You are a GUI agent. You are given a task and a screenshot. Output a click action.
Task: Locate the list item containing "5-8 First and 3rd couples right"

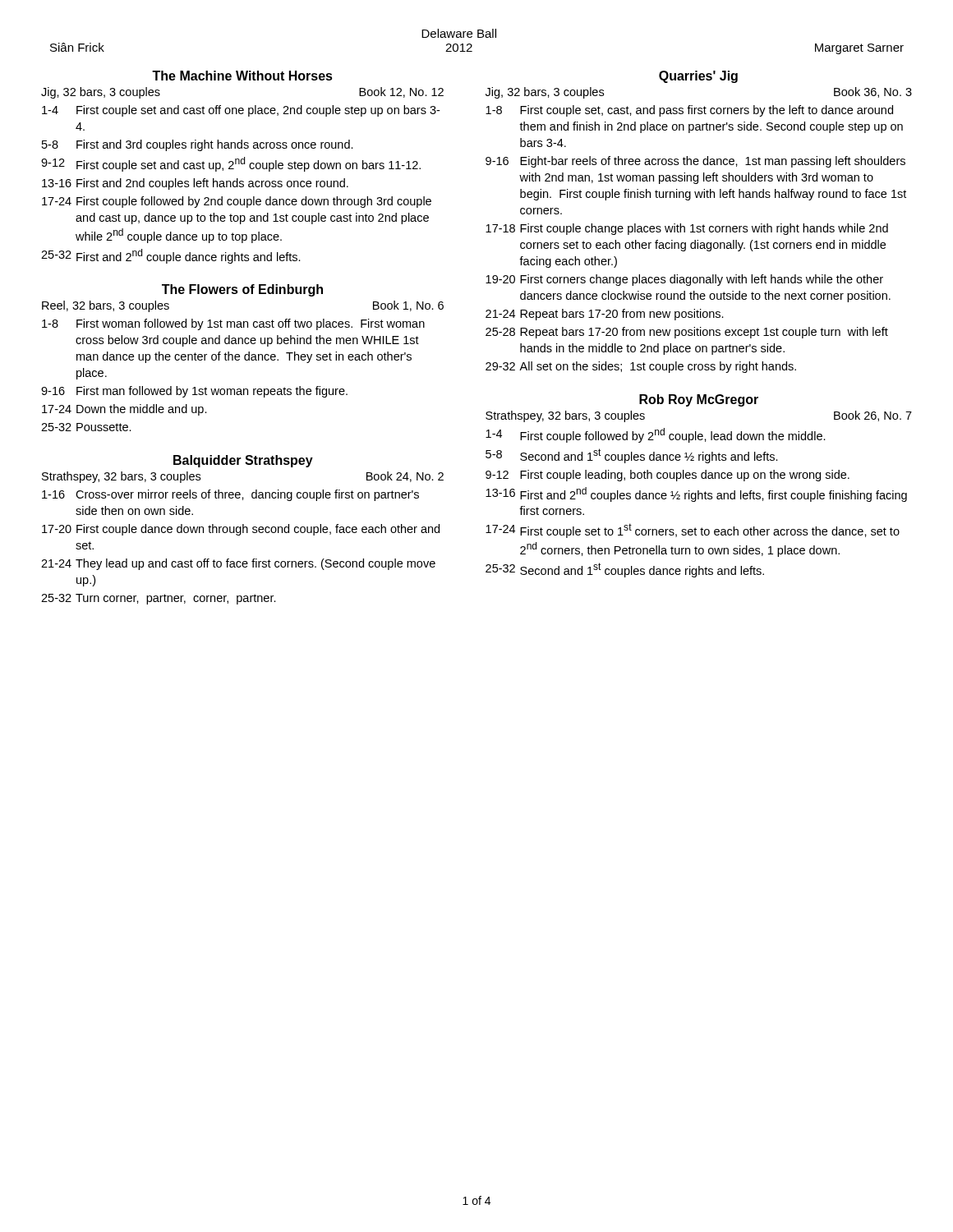(243, 145)
